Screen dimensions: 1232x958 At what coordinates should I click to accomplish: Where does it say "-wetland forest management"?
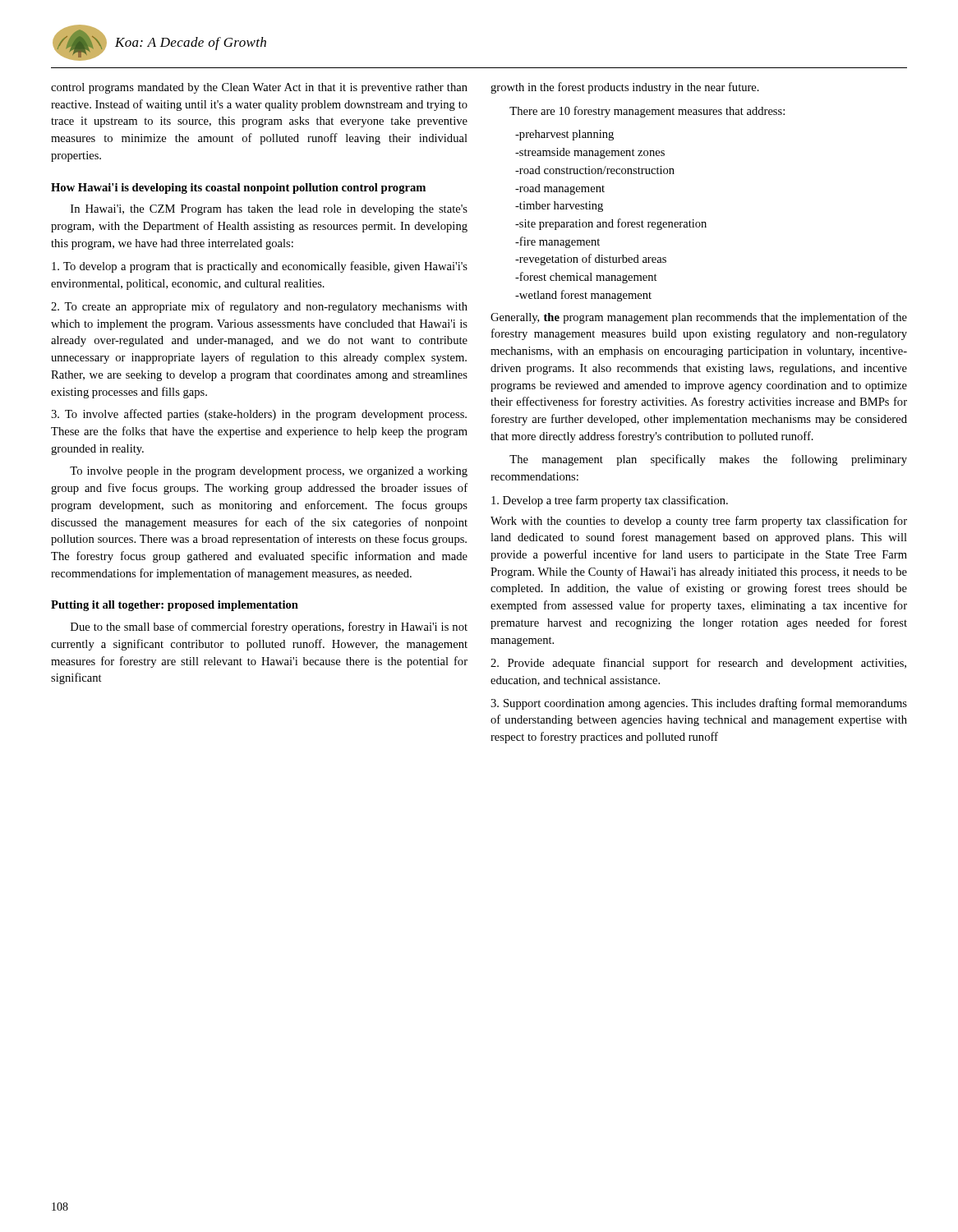pyautogui.click(x=583, y=296)
